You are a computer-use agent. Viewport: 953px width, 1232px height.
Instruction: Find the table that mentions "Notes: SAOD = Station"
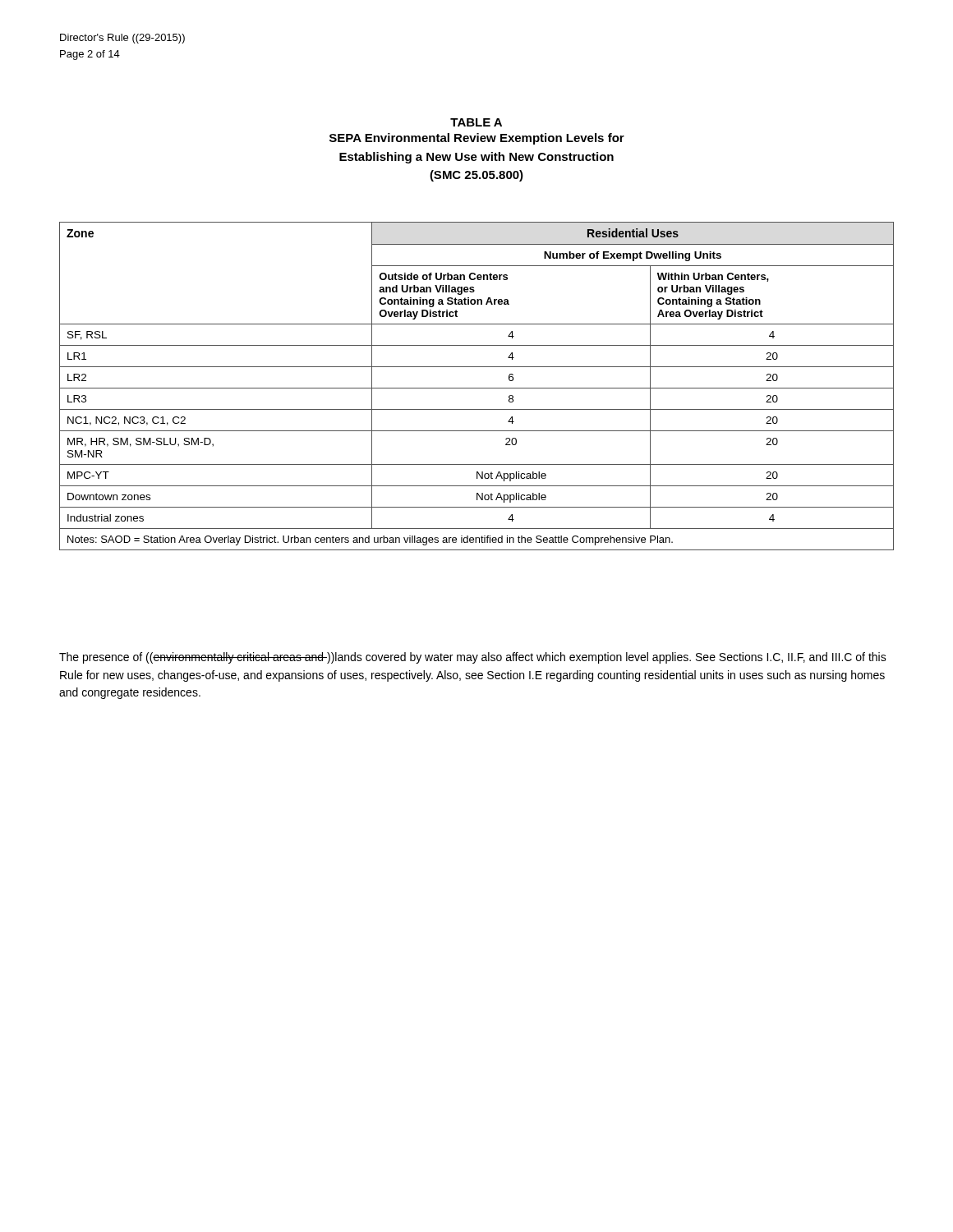[x=476, y=386]
